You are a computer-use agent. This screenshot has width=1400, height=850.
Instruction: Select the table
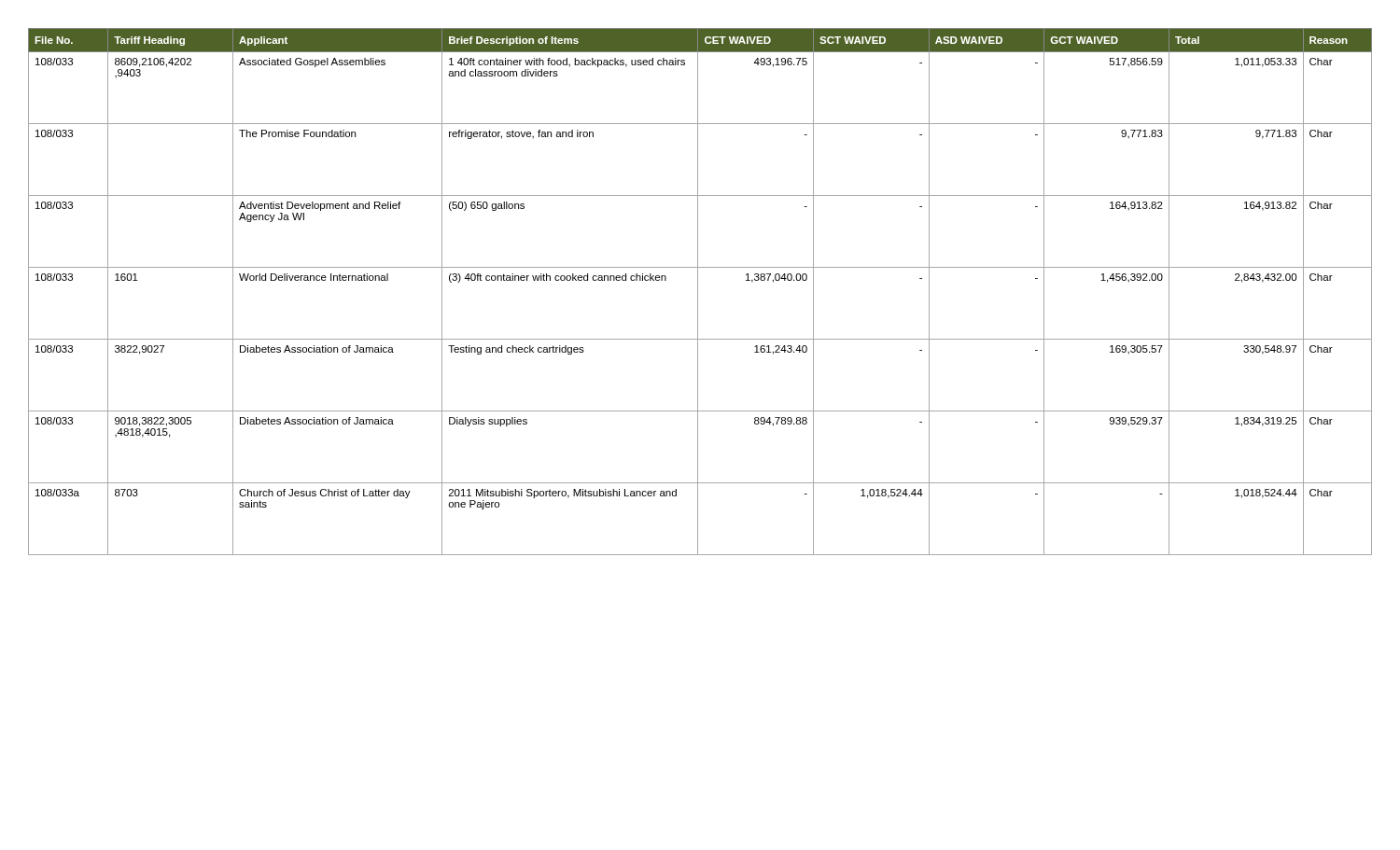click(x=700, y=292)
